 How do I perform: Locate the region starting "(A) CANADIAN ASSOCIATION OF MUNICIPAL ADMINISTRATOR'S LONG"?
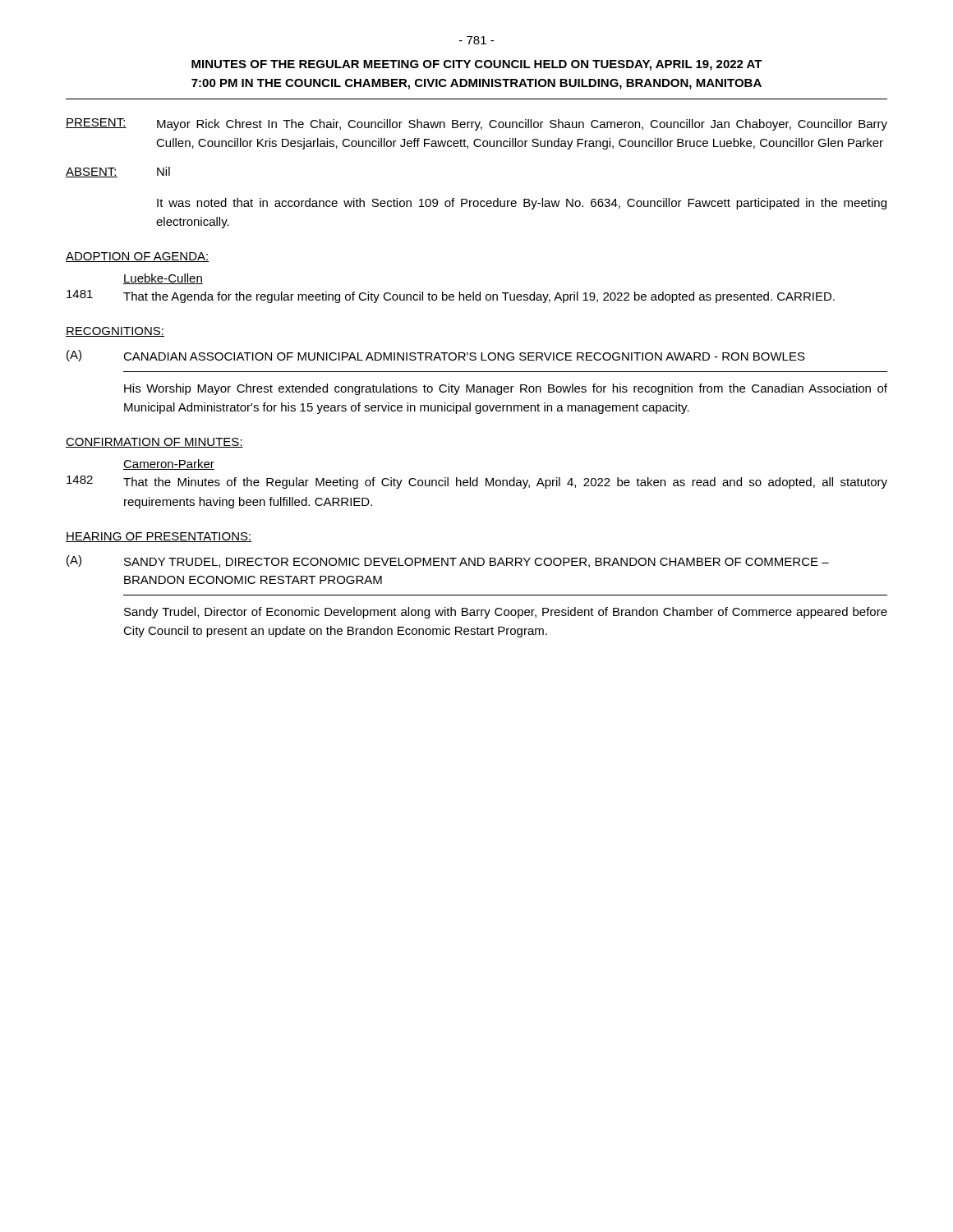click(476, 360)
